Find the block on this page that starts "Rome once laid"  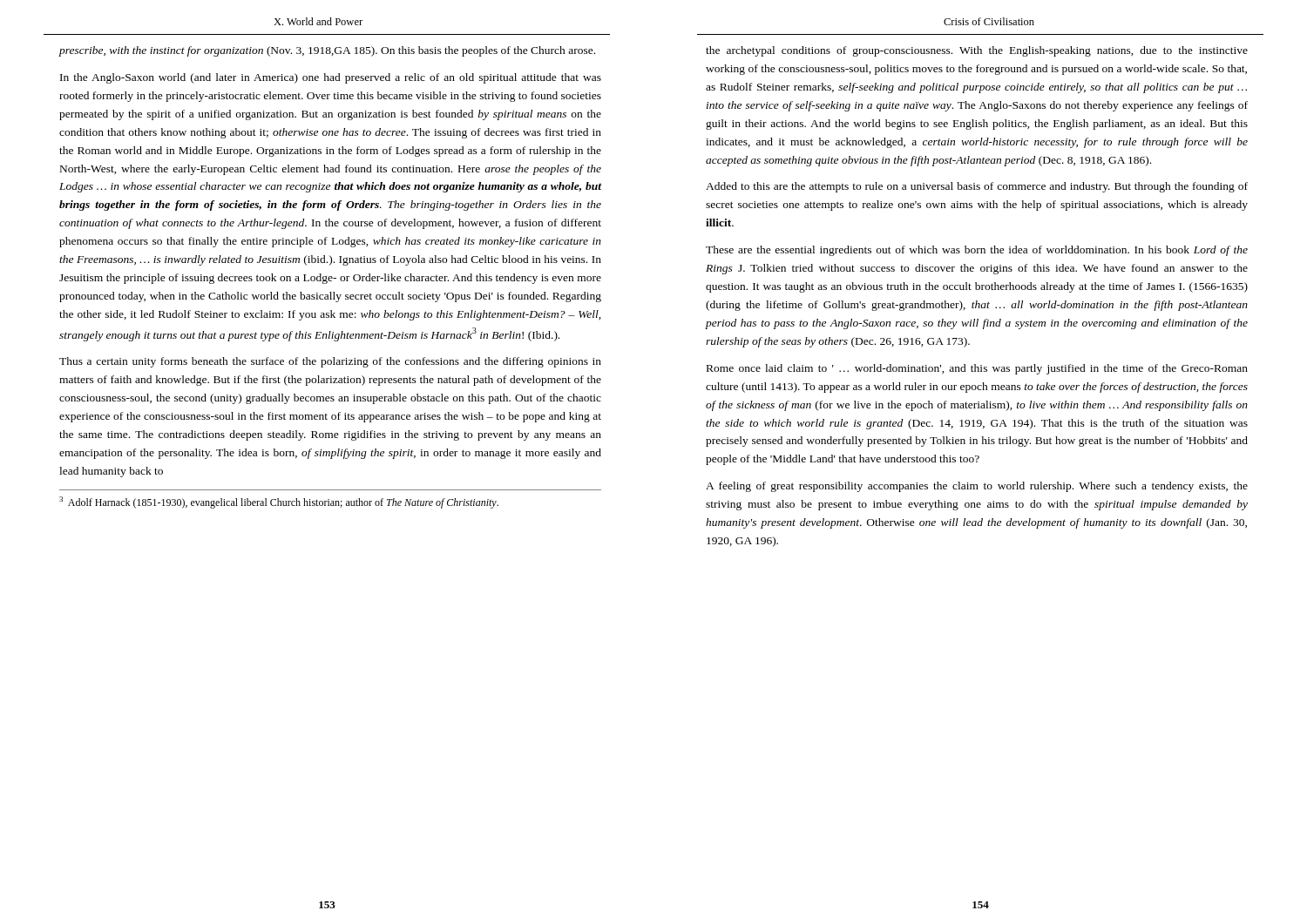pyautogui.click(x=977, y=414)
